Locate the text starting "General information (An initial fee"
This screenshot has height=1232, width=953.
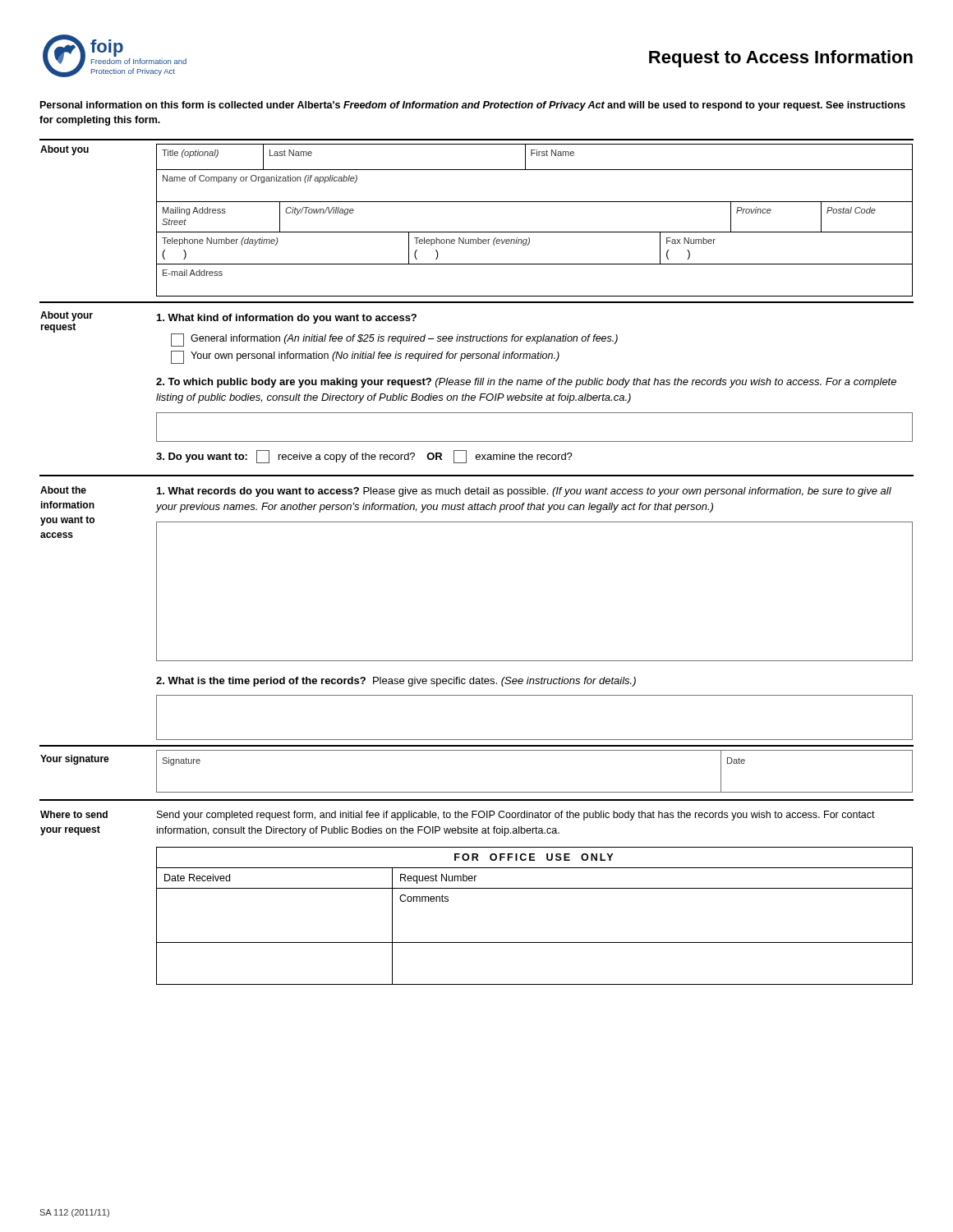tap(395, 339)
